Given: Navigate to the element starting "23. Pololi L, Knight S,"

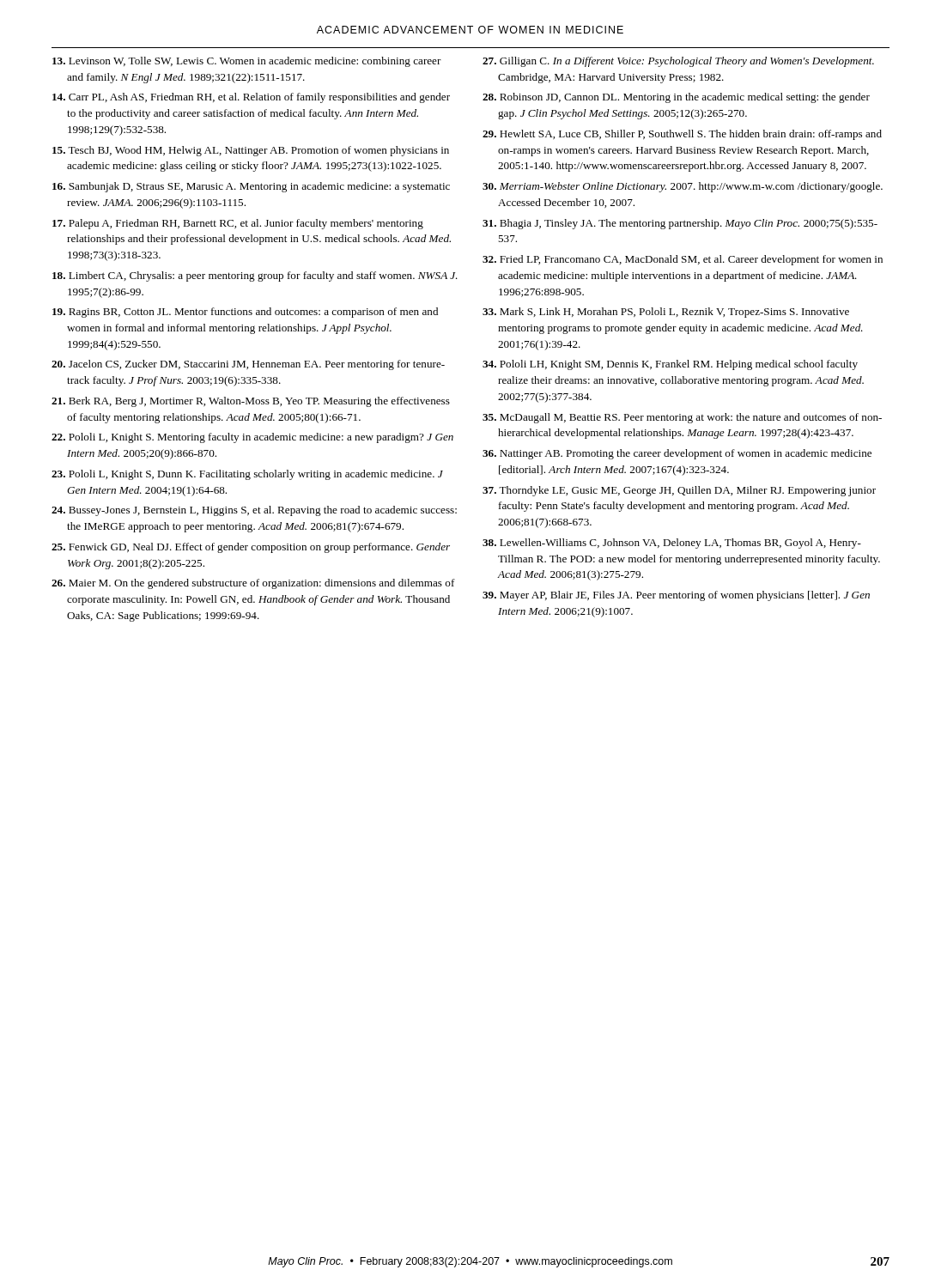Looking at the screenshot, I should (x=247, y=482).
